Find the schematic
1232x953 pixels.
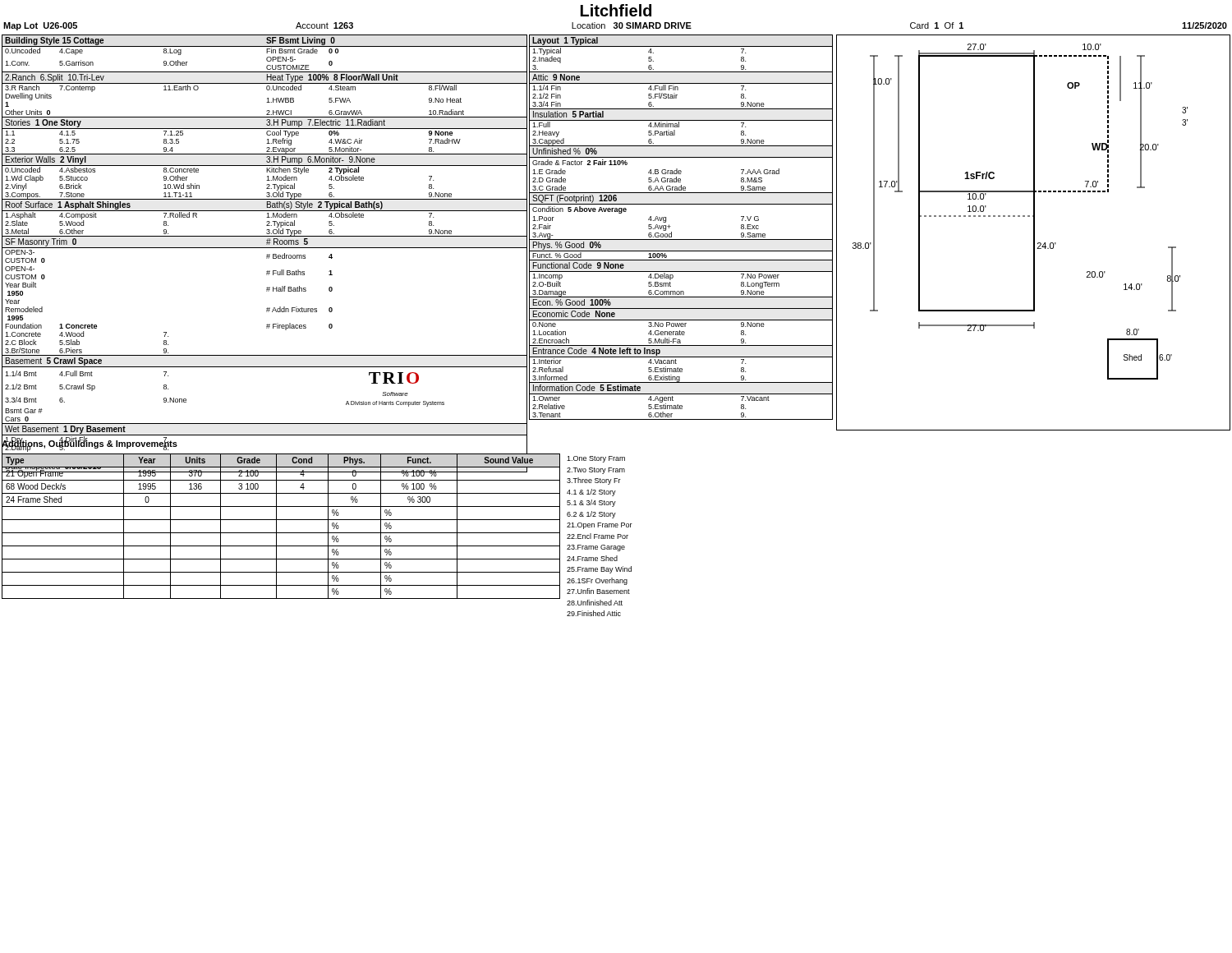coord(1033,232)
